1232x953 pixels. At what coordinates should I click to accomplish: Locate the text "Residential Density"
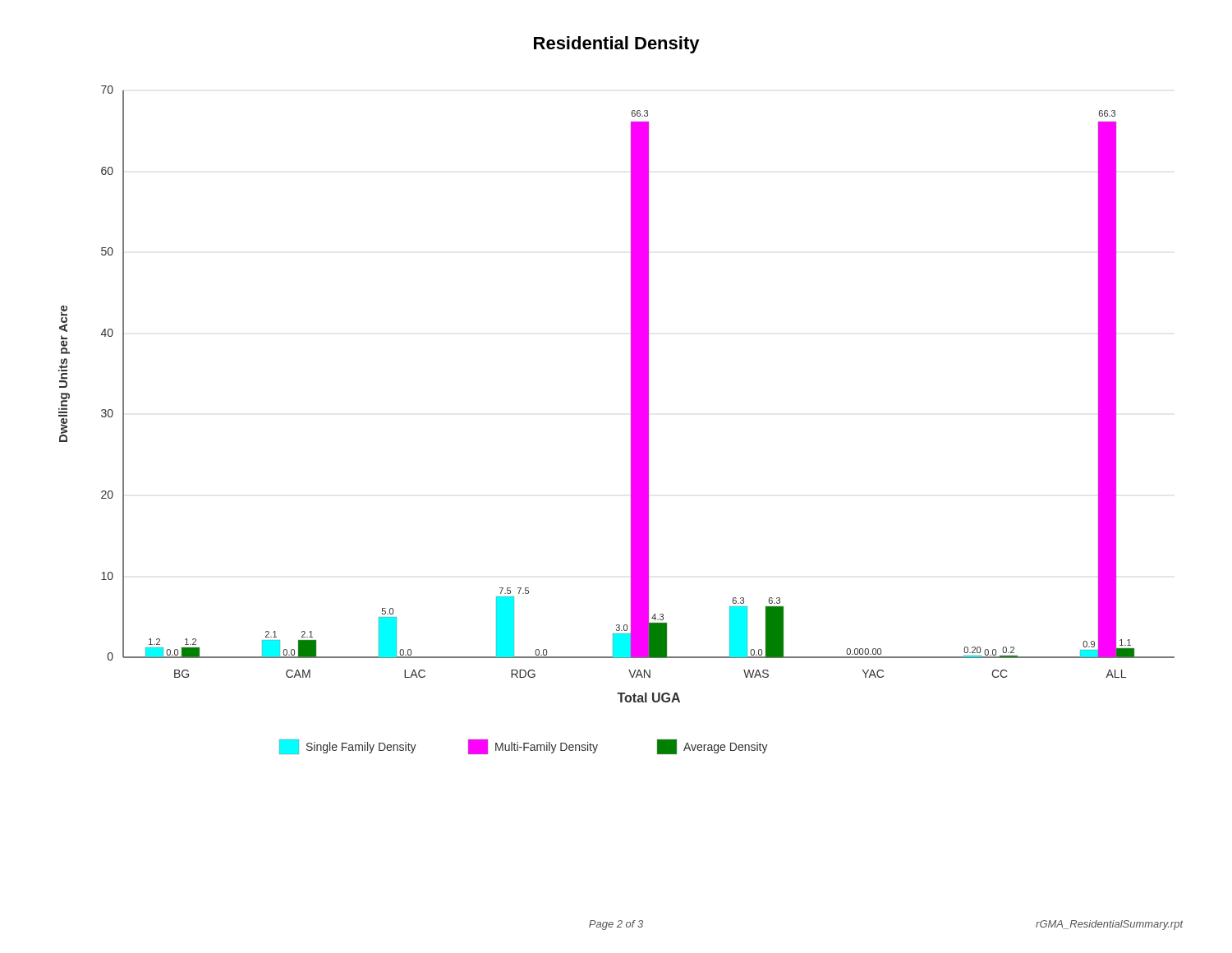[616, 43]
